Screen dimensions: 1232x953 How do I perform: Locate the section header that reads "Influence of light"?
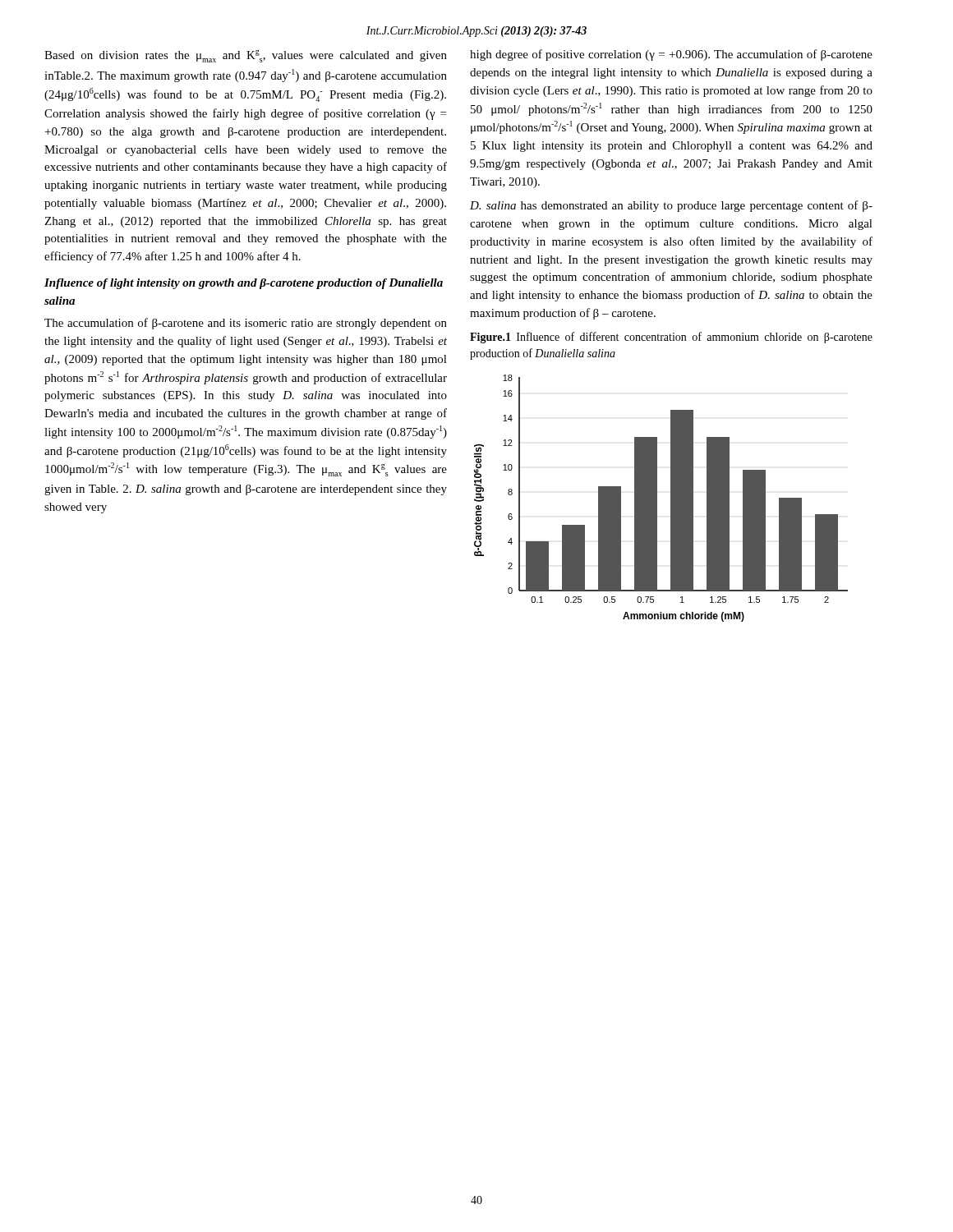pyautogui.click(x=244, y=291)
